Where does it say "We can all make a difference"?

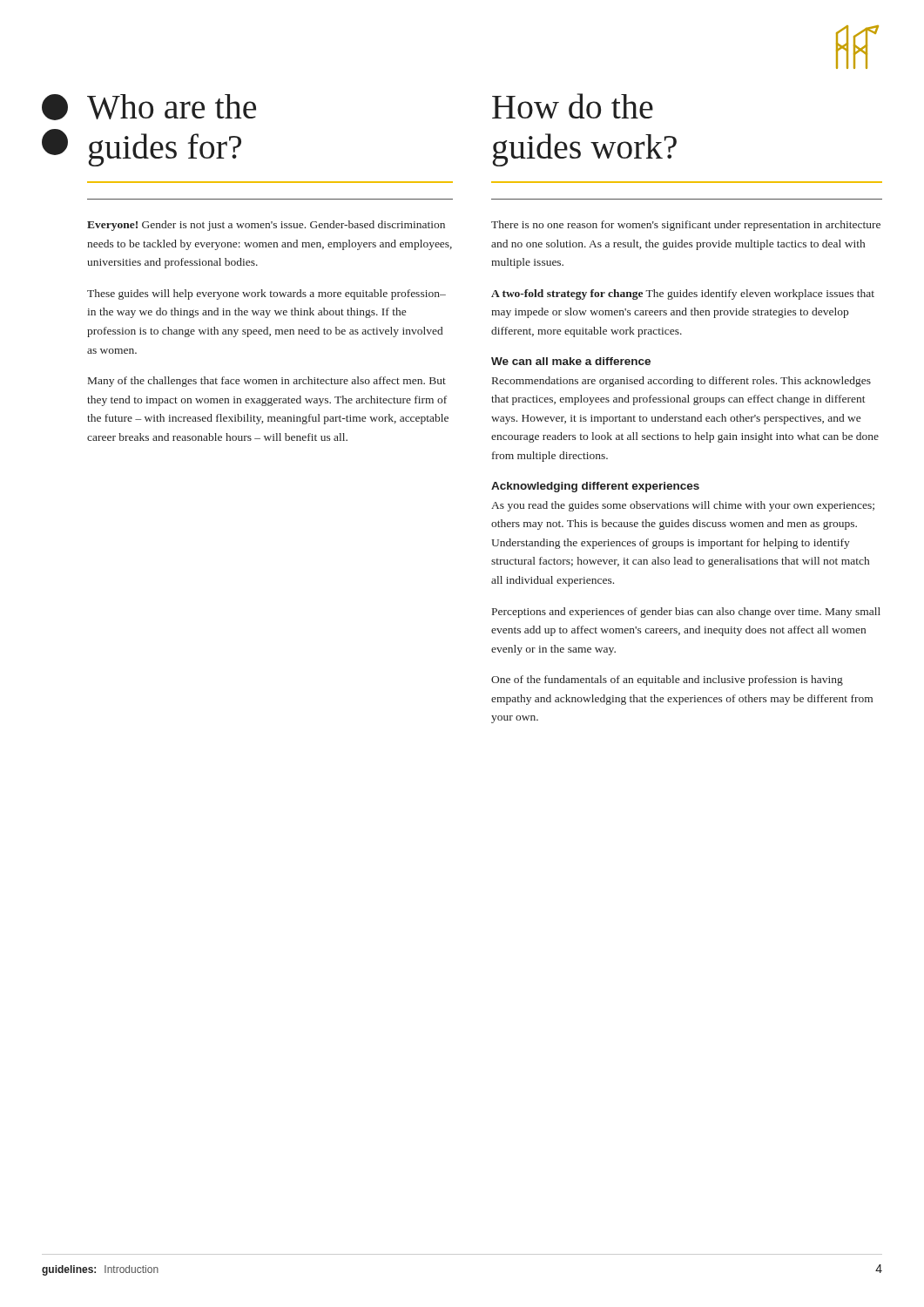(571, 361)
